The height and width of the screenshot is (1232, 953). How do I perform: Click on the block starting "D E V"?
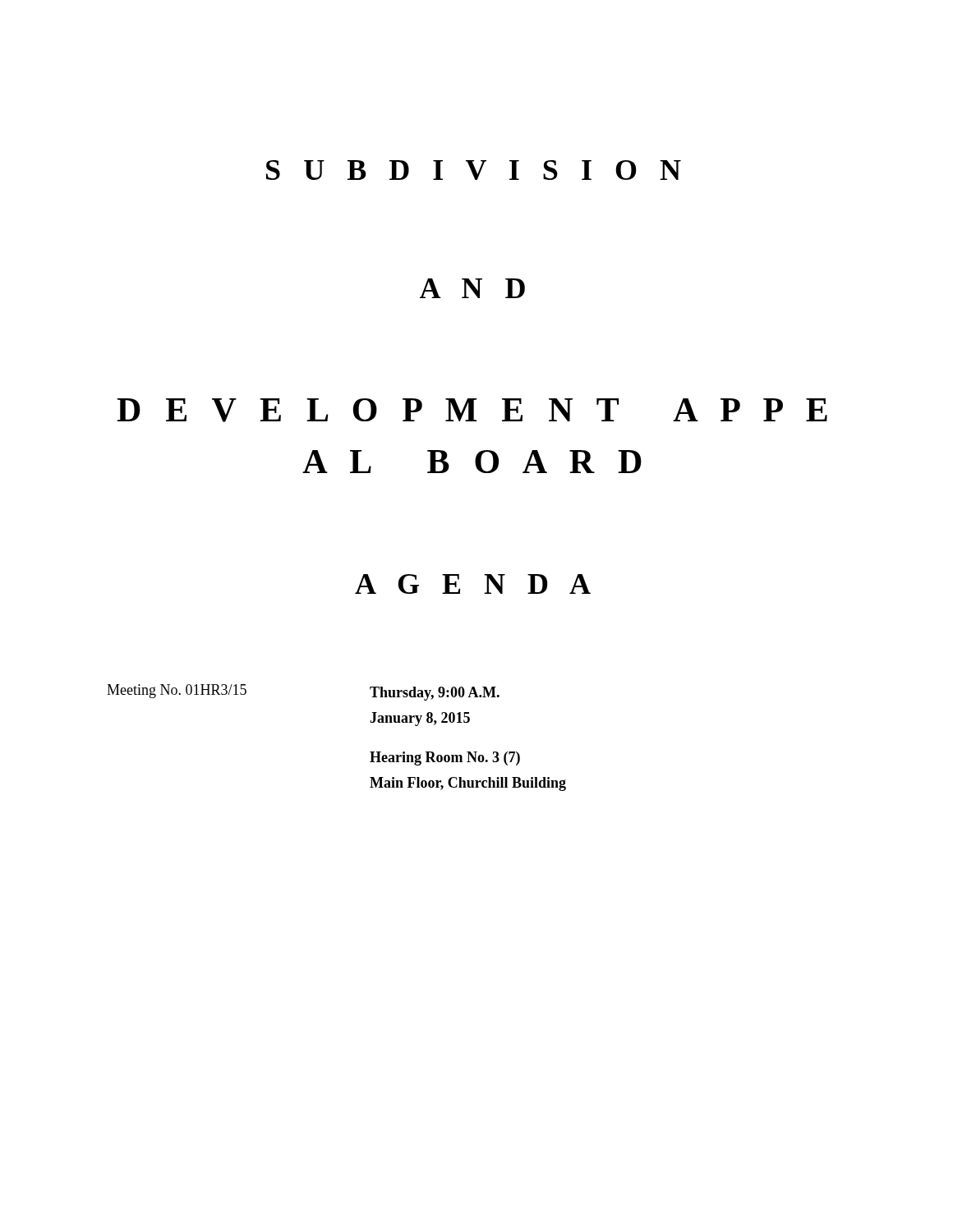472,410
